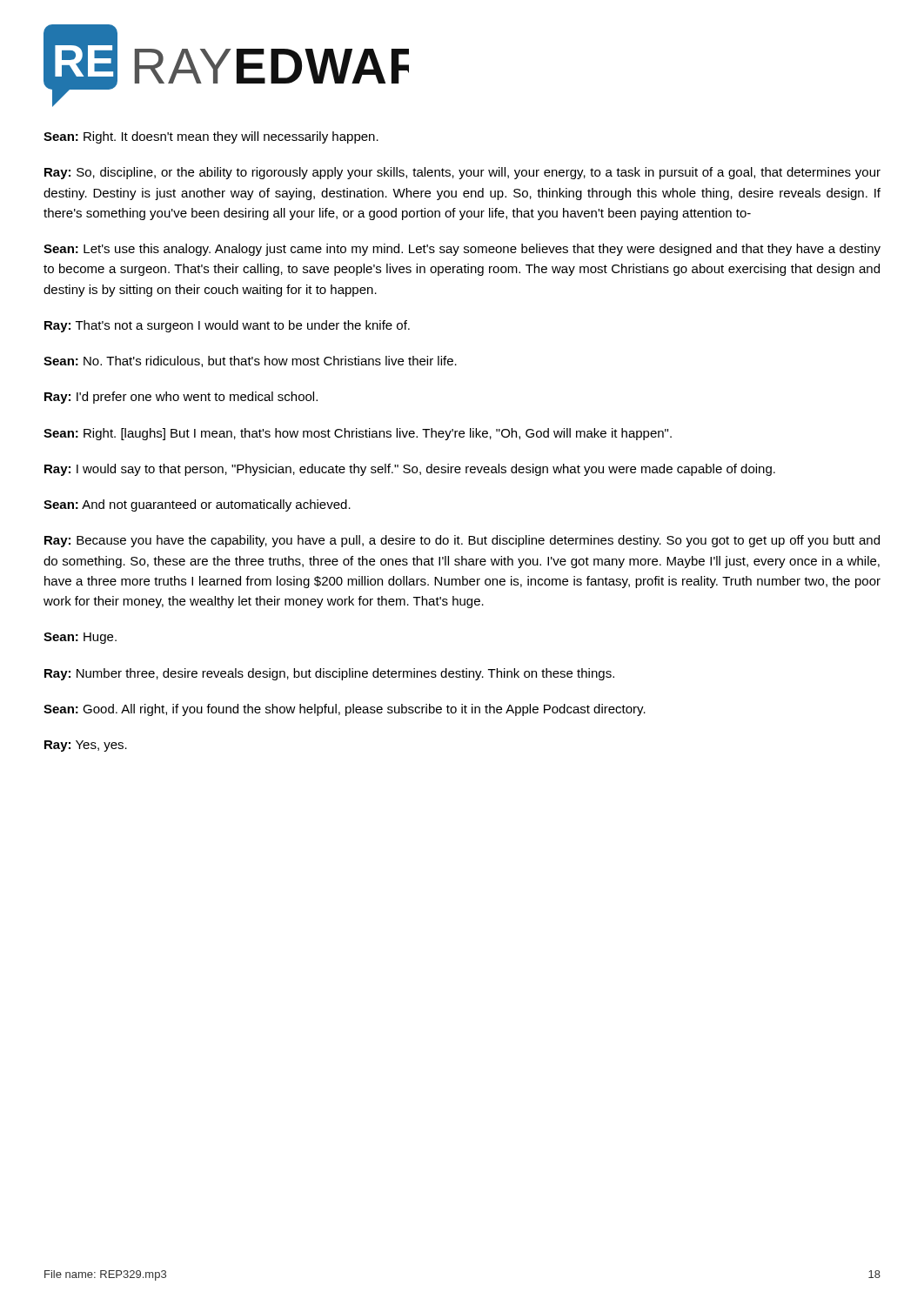
Task: Where is the passage that starts "Sean: Right. [laughs] But I mean,"?
Action: [358, 432]
